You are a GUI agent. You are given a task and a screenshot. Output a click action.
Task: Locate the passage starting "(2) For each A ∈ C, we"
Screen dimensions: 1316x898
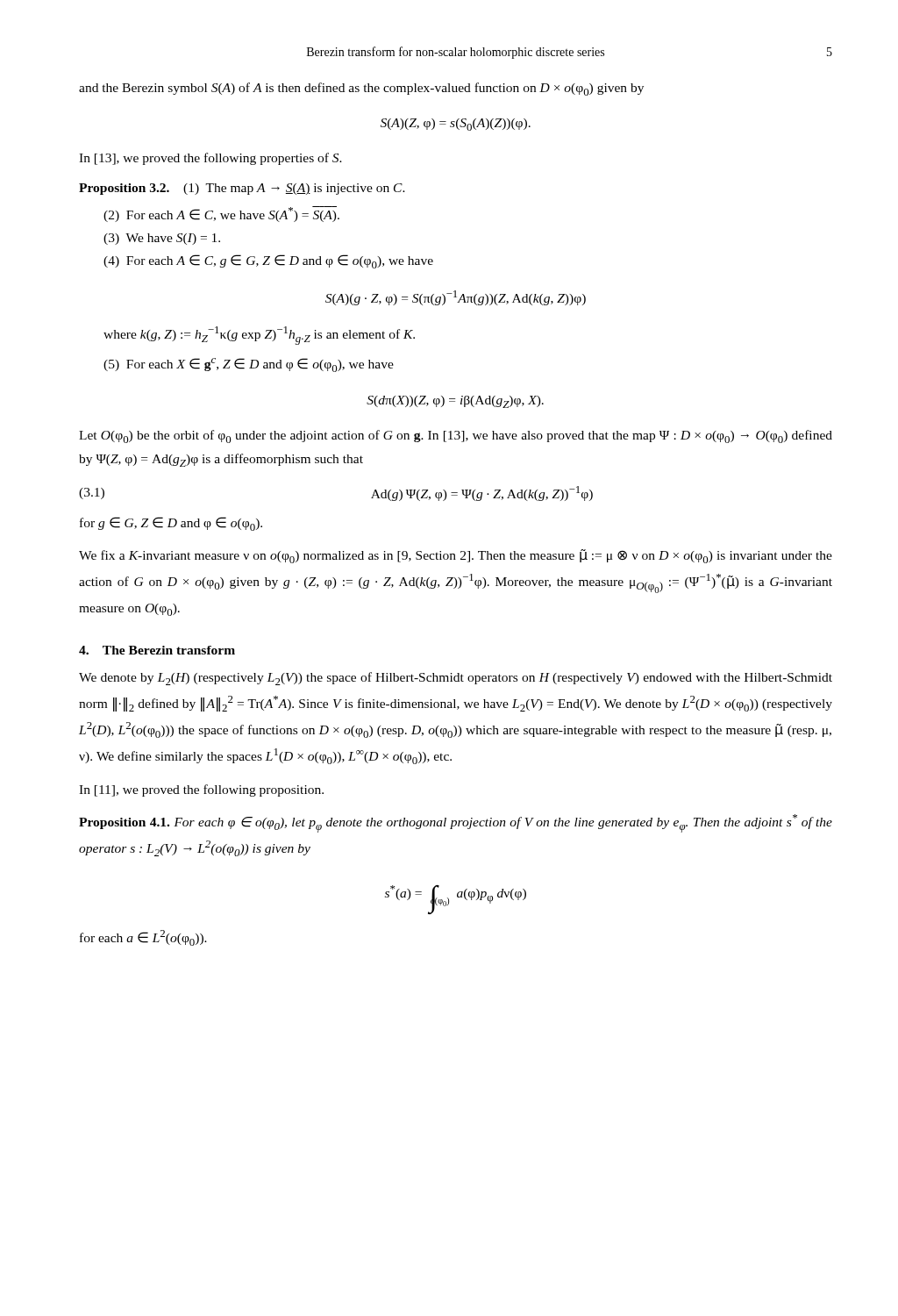(x=222, y=213)
